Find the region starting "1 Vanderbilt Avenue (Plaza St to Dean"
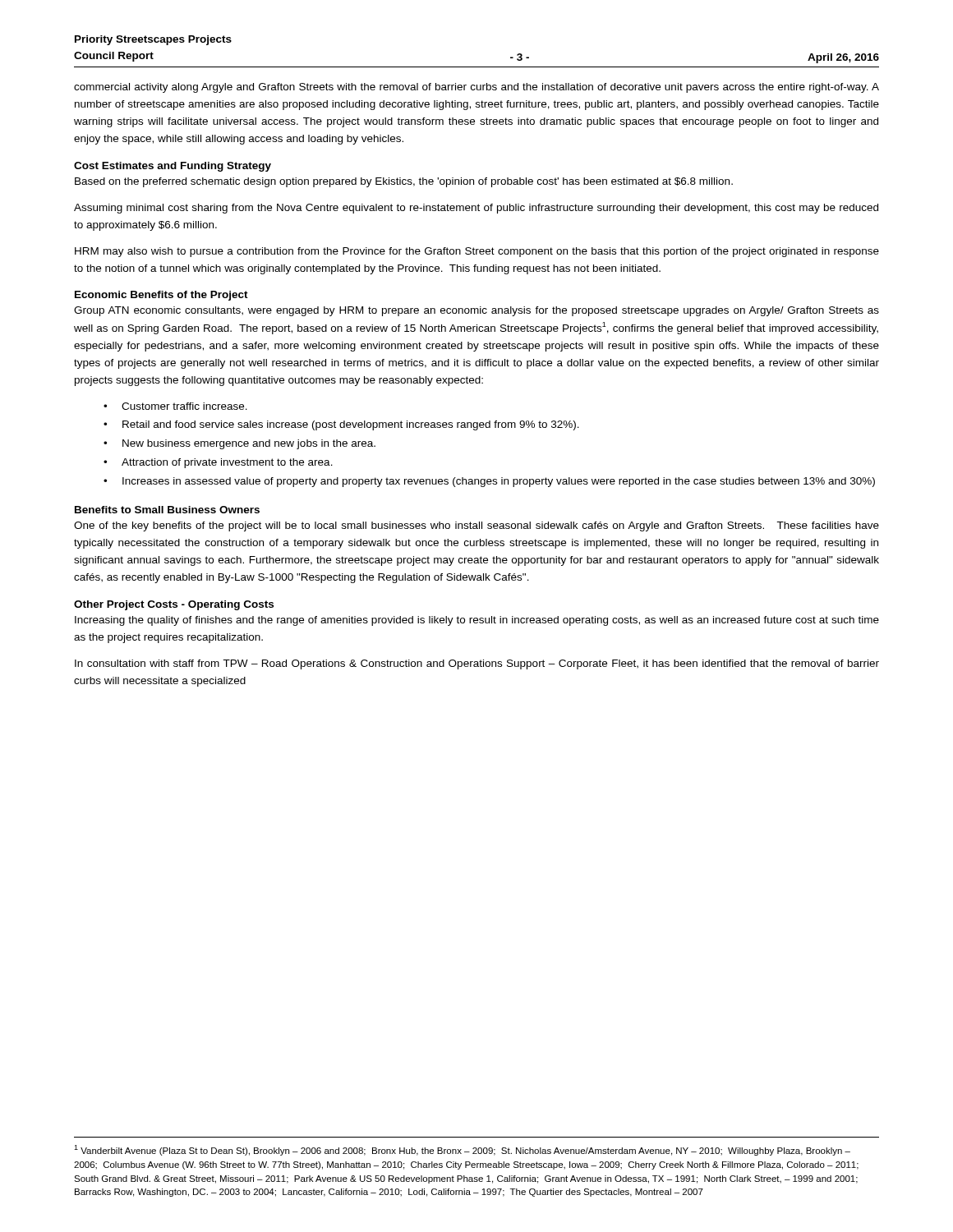 [x=468, y=1170]
